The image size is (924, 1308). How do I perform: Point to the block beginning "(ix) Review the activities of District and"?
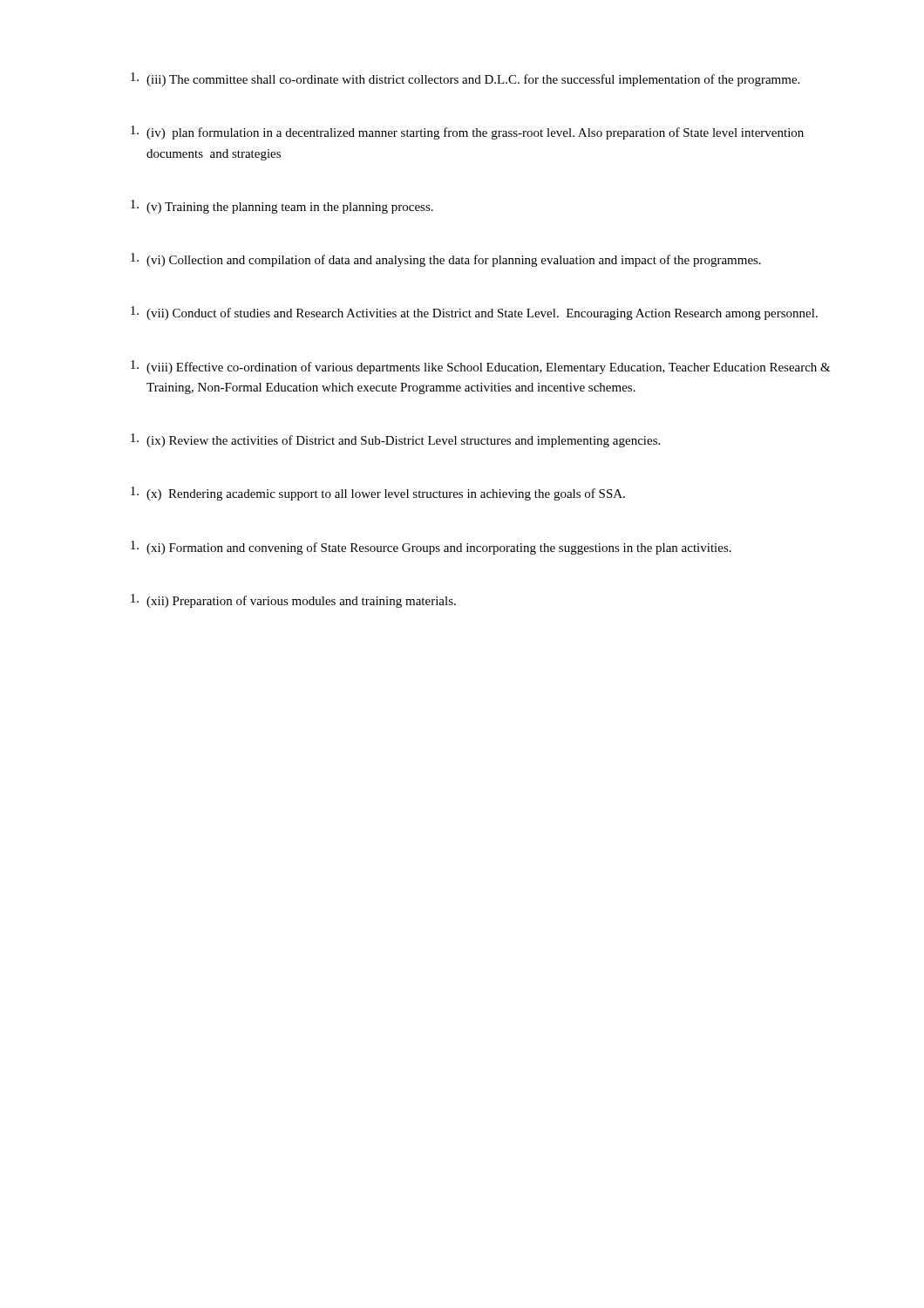tap(479, 441)
